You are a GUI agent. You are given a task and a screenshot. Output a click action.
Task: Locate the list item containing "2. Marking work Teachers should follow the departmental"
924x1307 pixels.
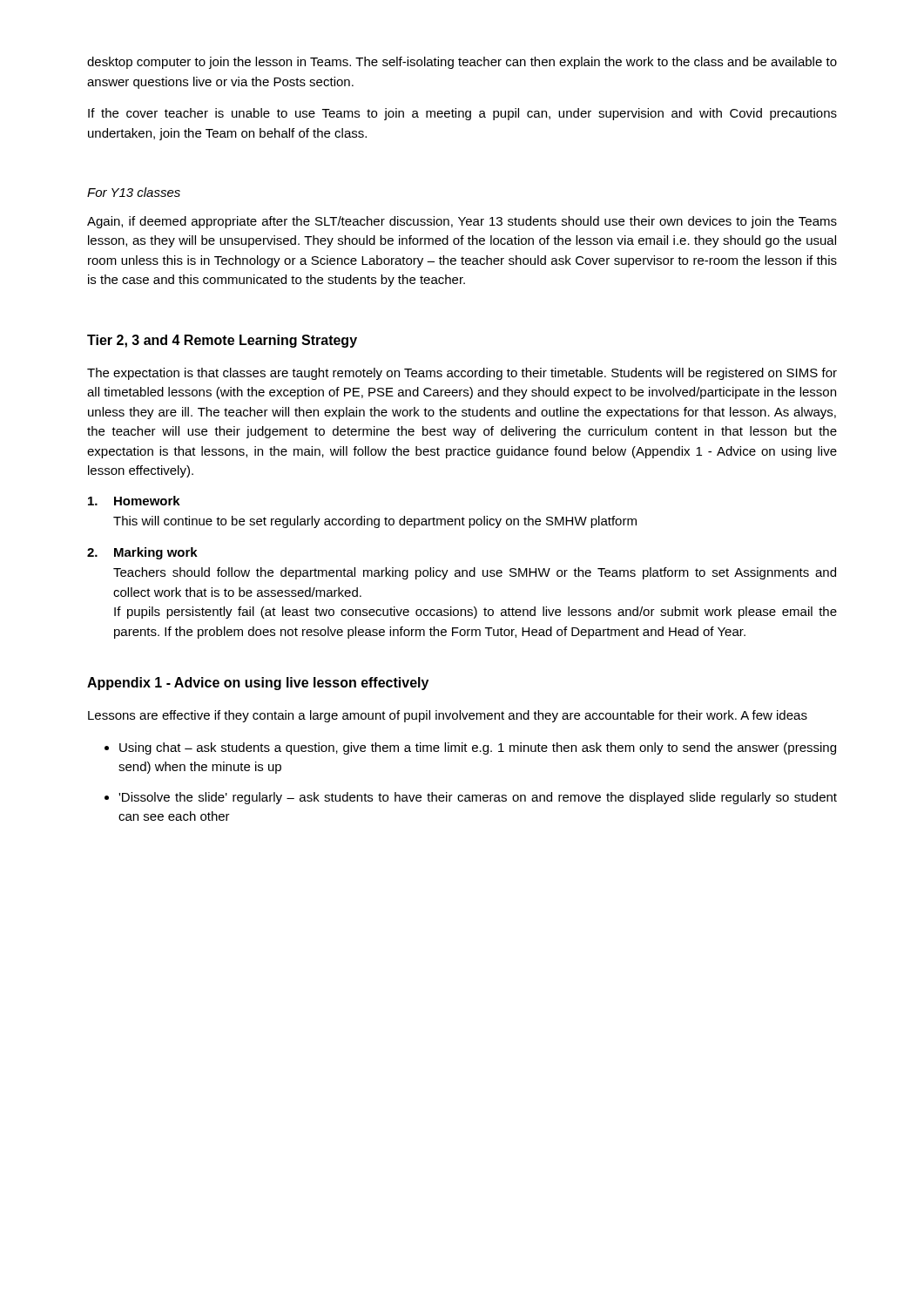(x=142, y=553)
